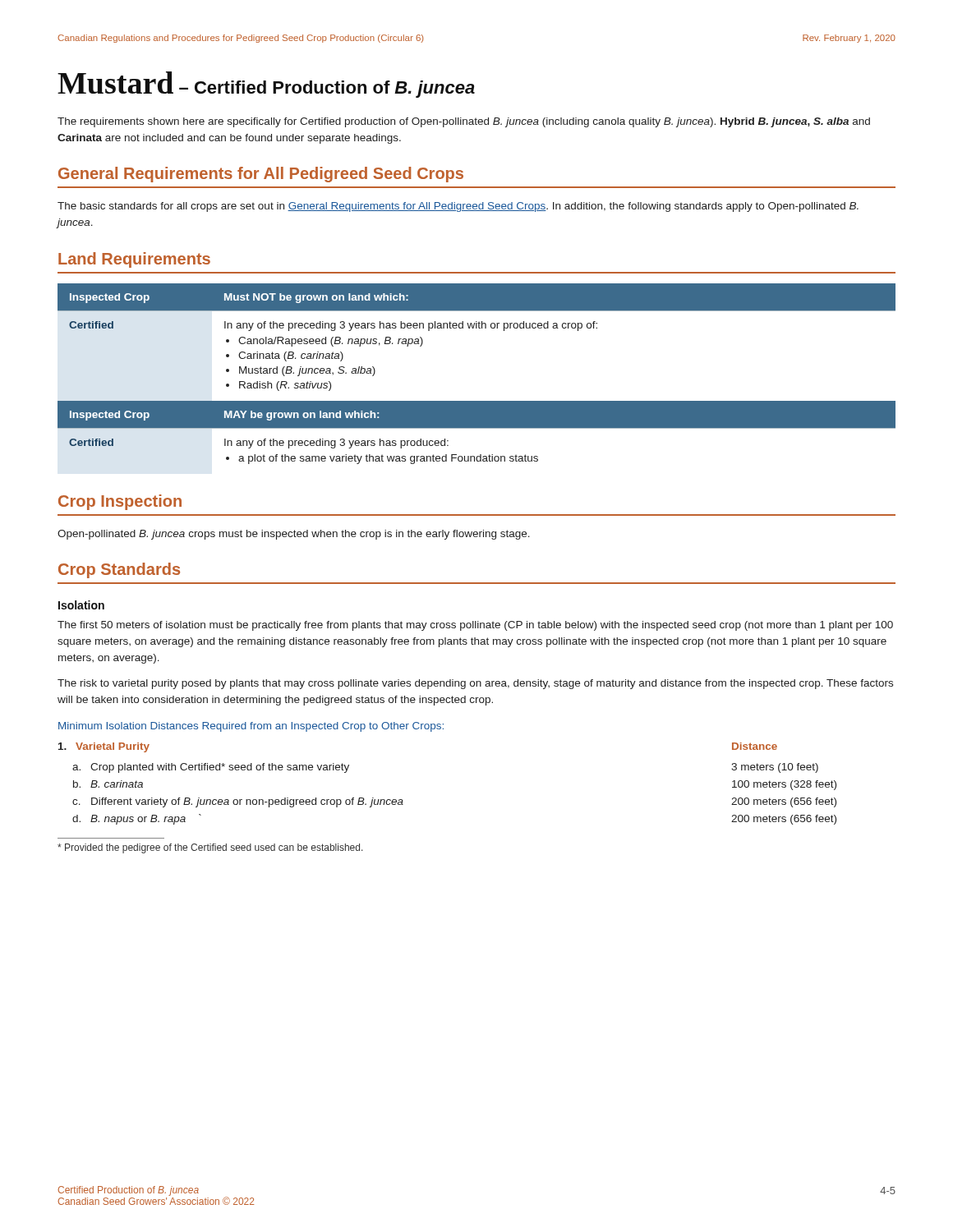Locate the block of text that opens with "a. Crop planted"
The image size is (953, 1232).
[212, 768]
